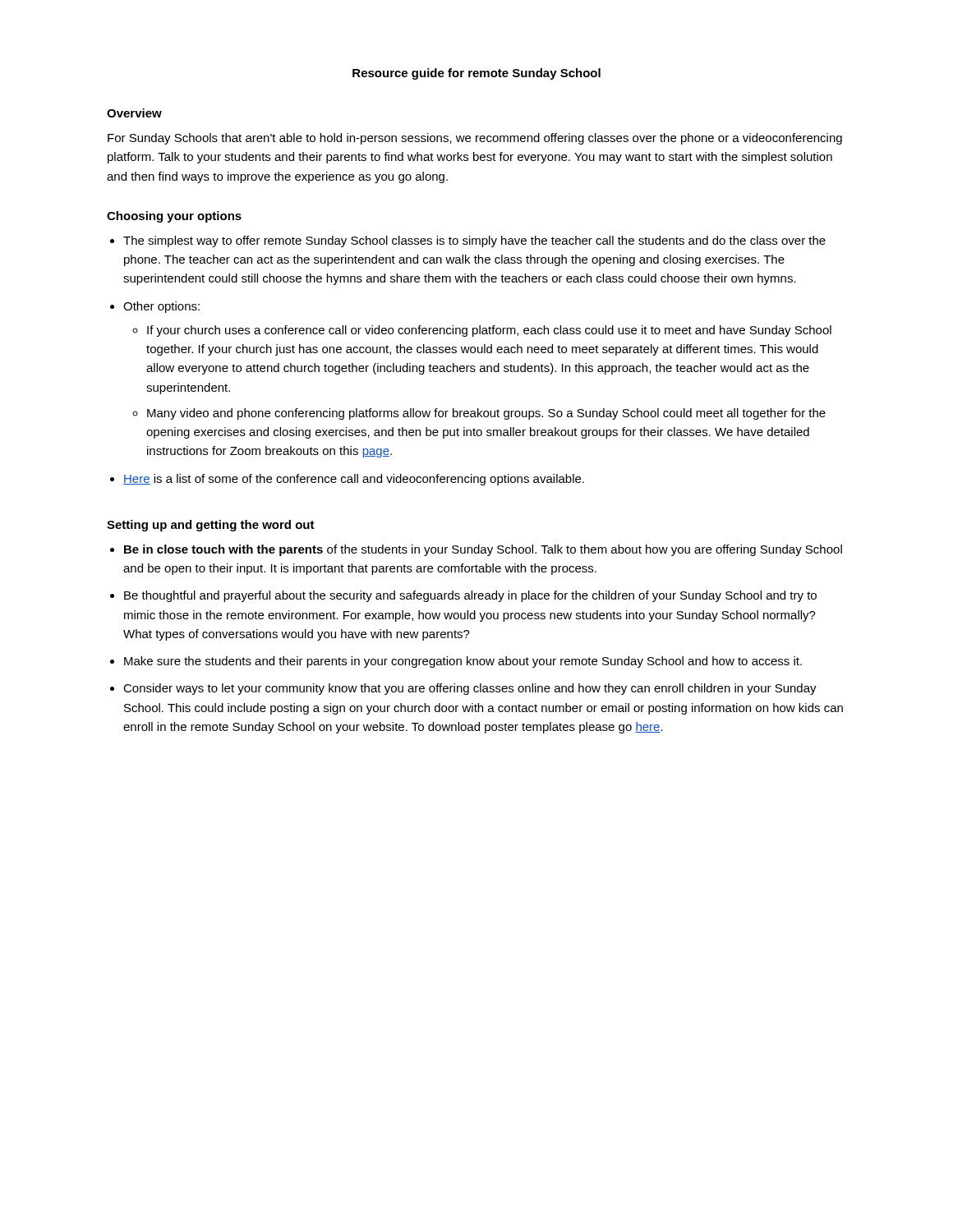The height and width of the screenshot is (1232, 953).
Task: Navigate to the text block starting "For Sunday Schools that aren't able to"
Action: point(475,157)
